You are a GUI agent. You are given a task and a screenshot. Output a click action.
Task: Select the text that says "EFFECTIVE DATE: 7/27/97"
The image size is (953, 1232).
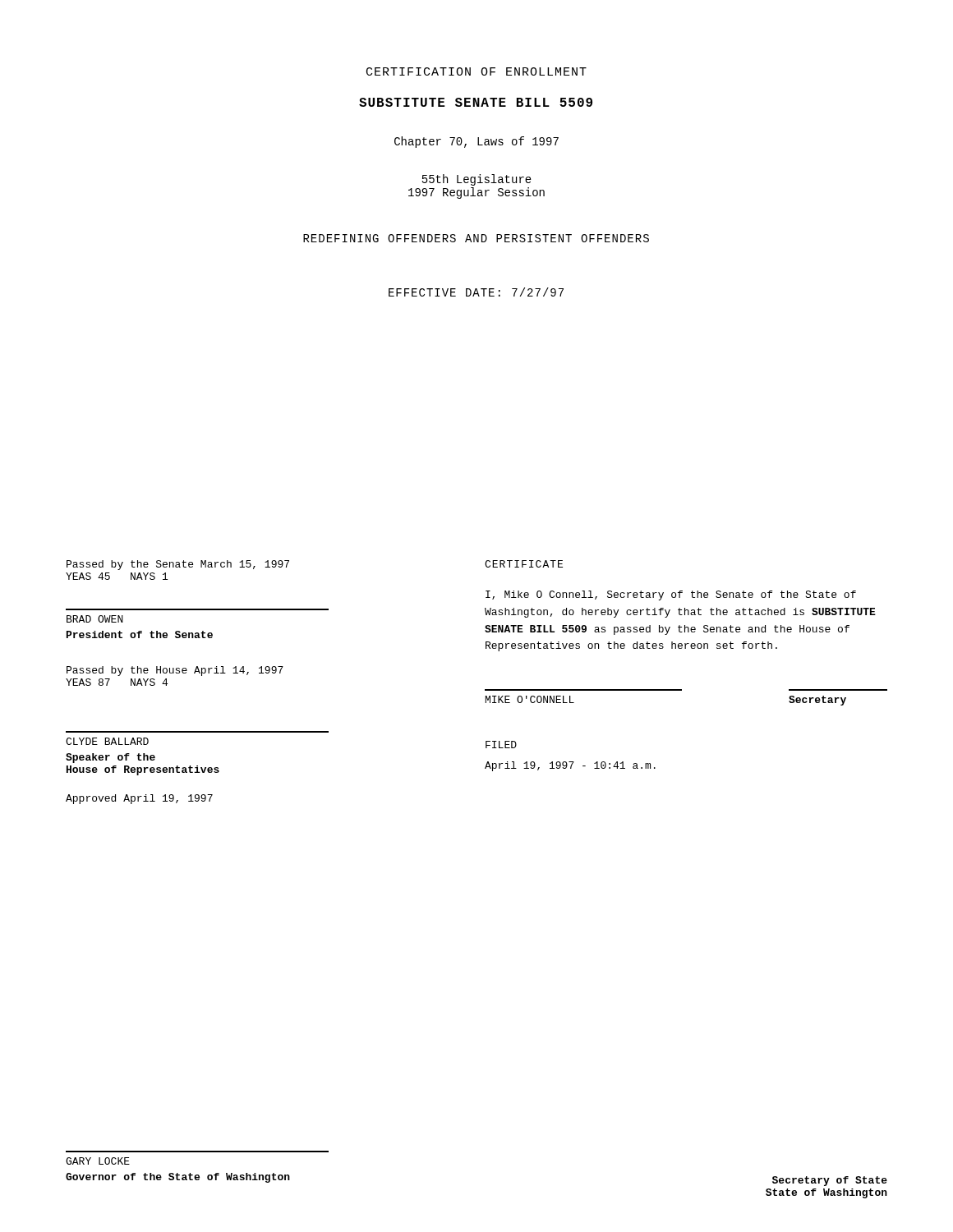coord(476,293)
